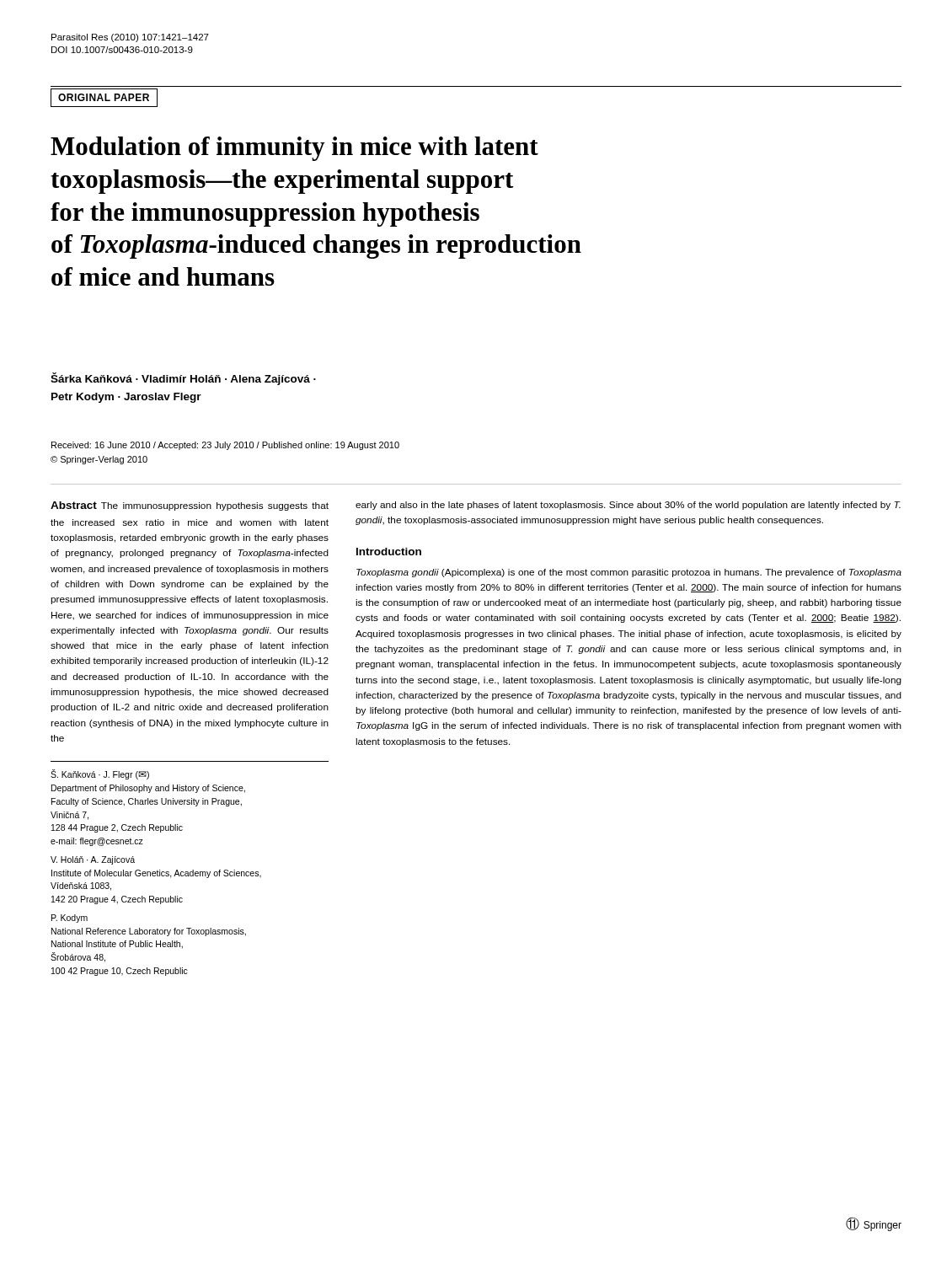
Task: Where is the passage that starts "Toxoplasma gondii (Apicomplexa) is one of"?
Action: point(629,657)
